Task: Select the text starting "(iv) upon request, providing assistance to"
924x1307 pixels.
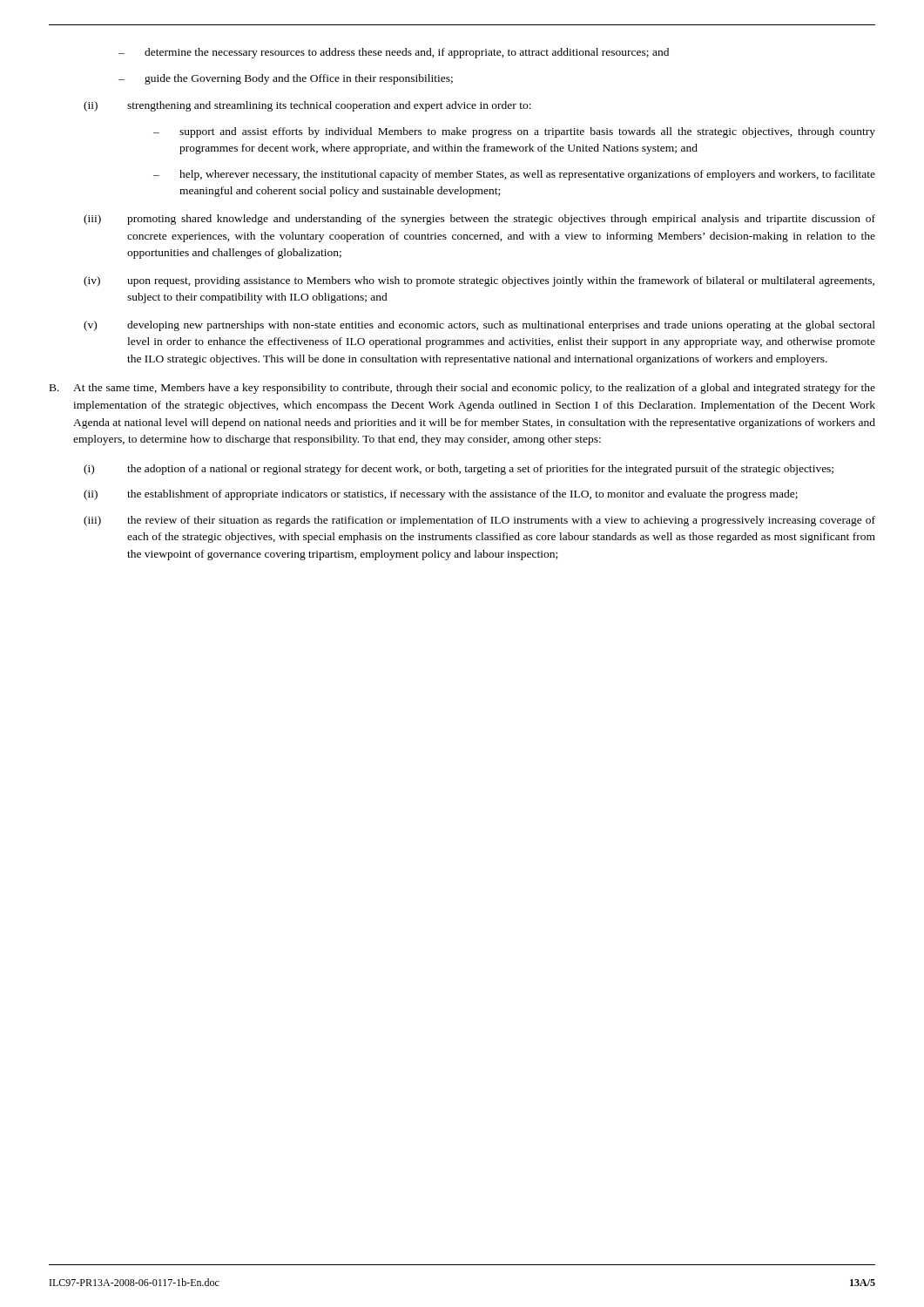Action: click(479, 289)
